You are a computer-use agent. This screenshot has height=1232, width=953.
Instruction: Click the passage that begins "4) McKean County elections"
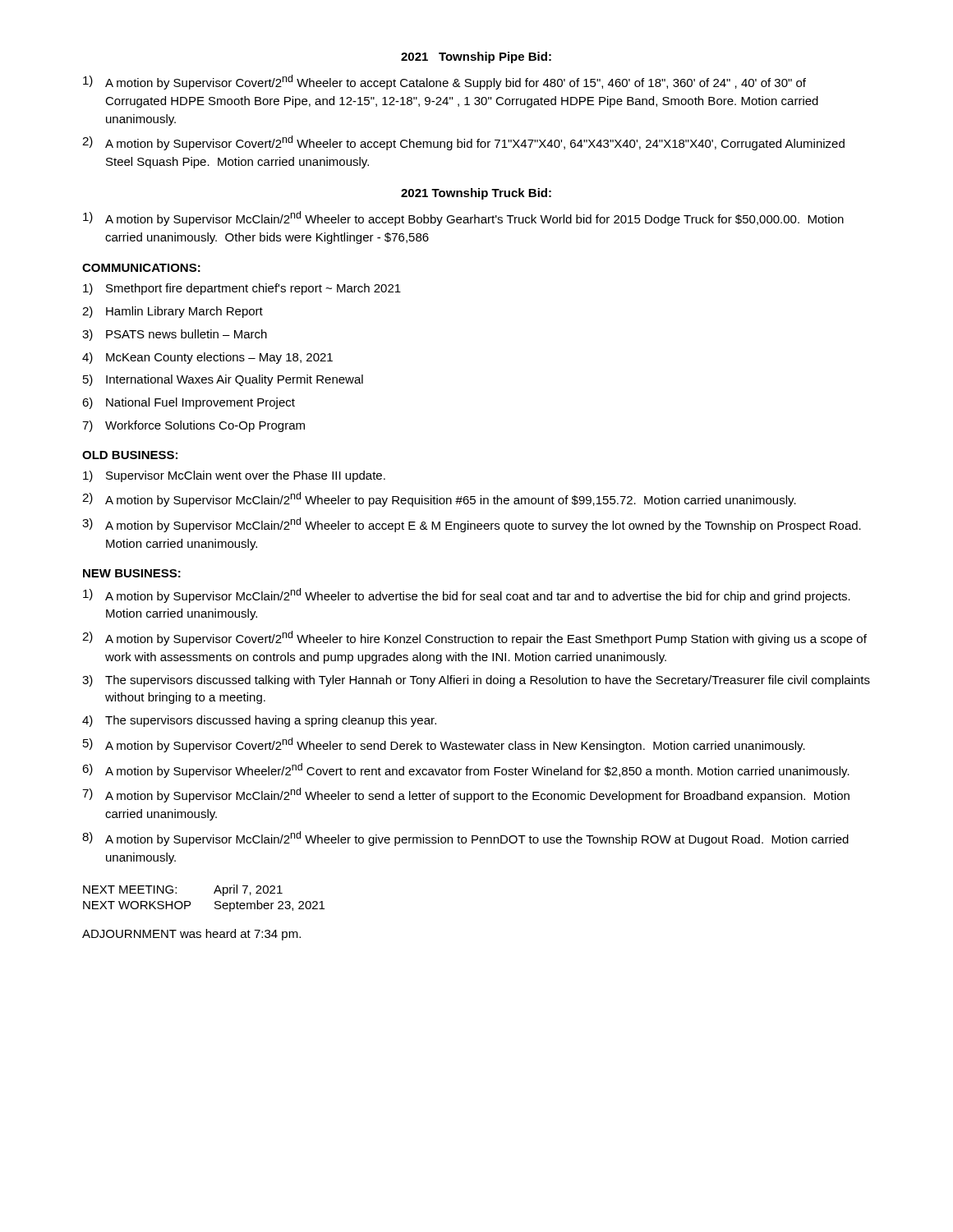(x=207, y=358)
